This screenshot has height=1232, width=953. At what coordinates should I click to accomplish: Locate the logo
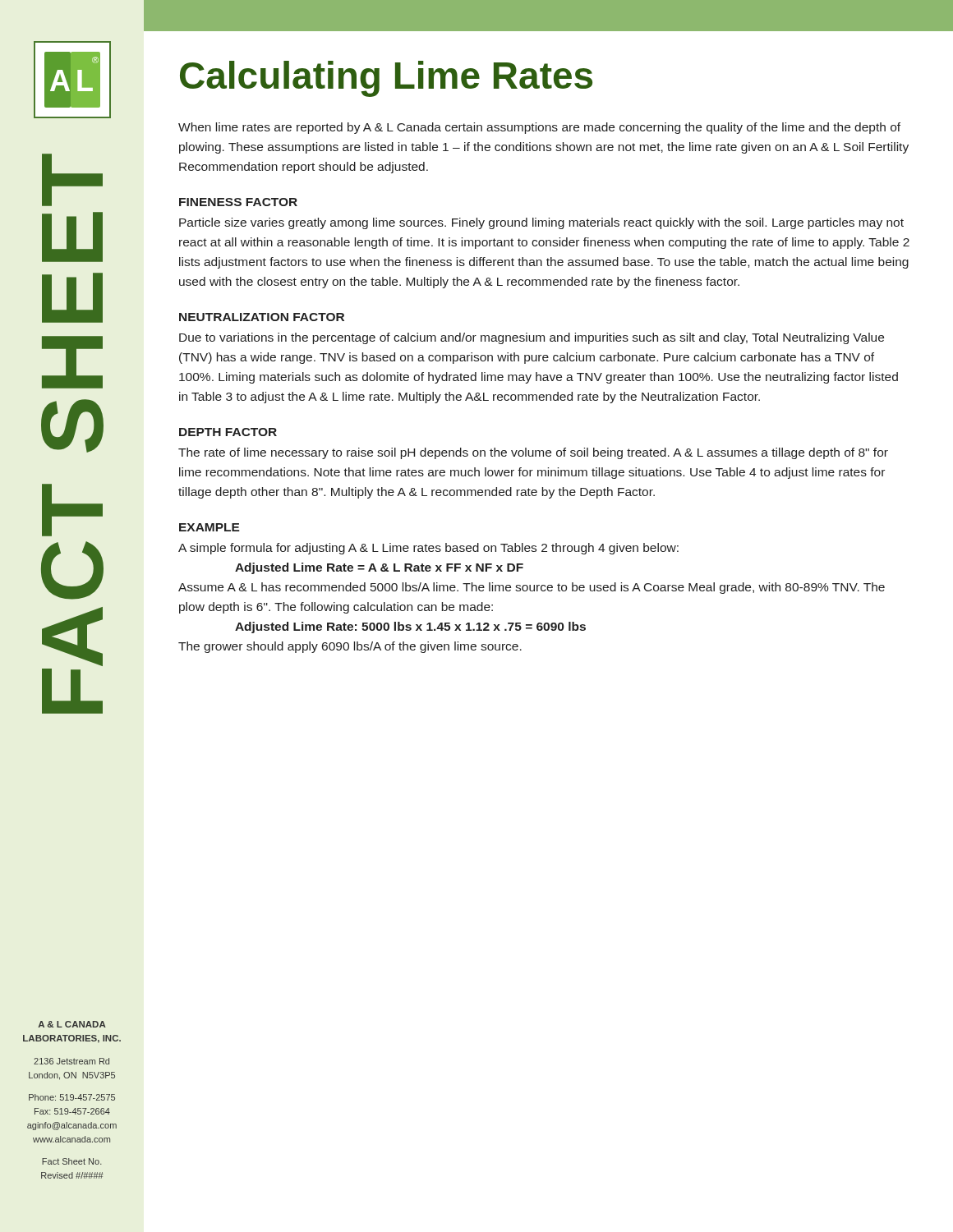[72, 80]
